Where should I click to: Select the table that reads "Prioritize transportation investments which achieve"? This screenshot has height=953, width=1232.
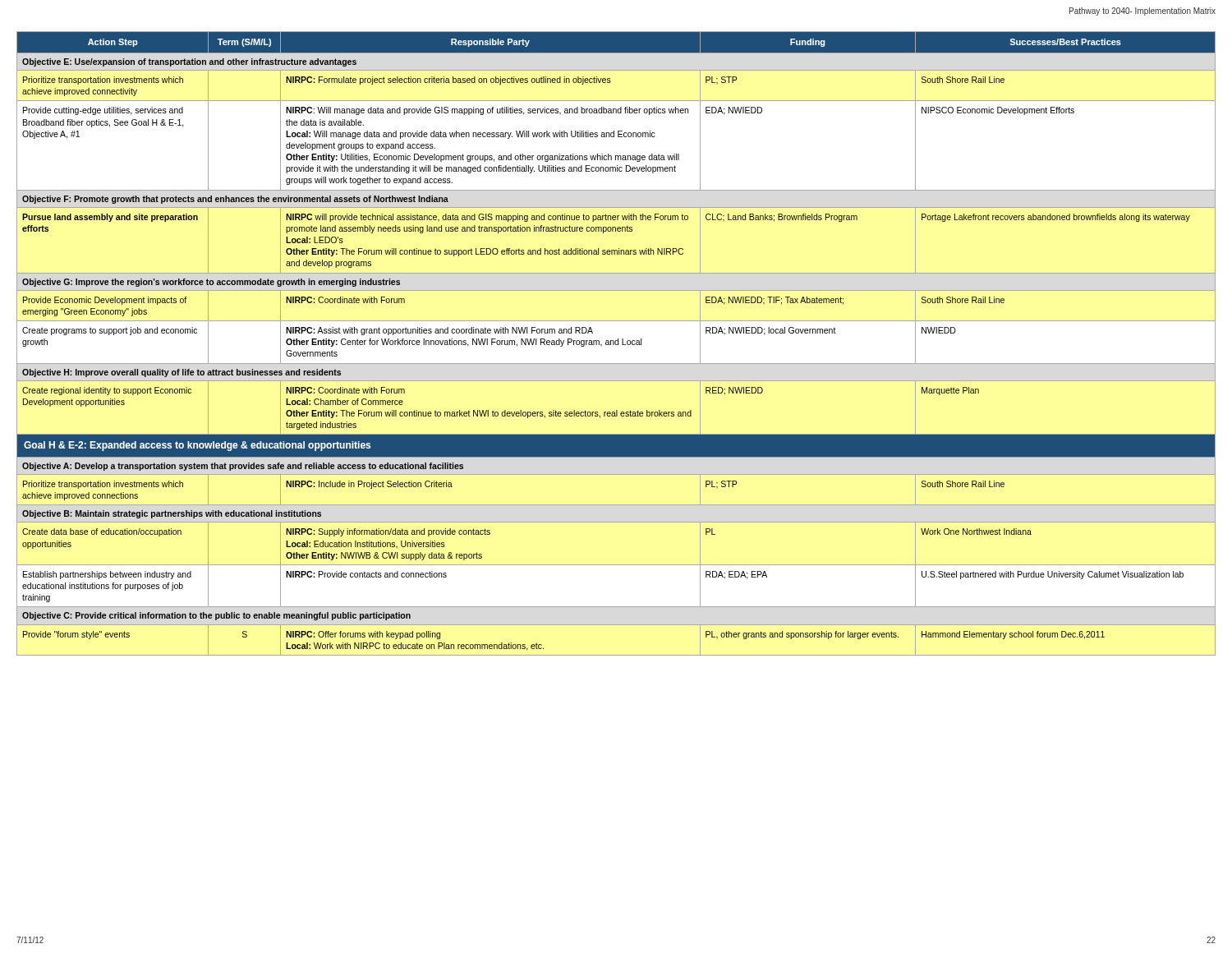[616, 343]
